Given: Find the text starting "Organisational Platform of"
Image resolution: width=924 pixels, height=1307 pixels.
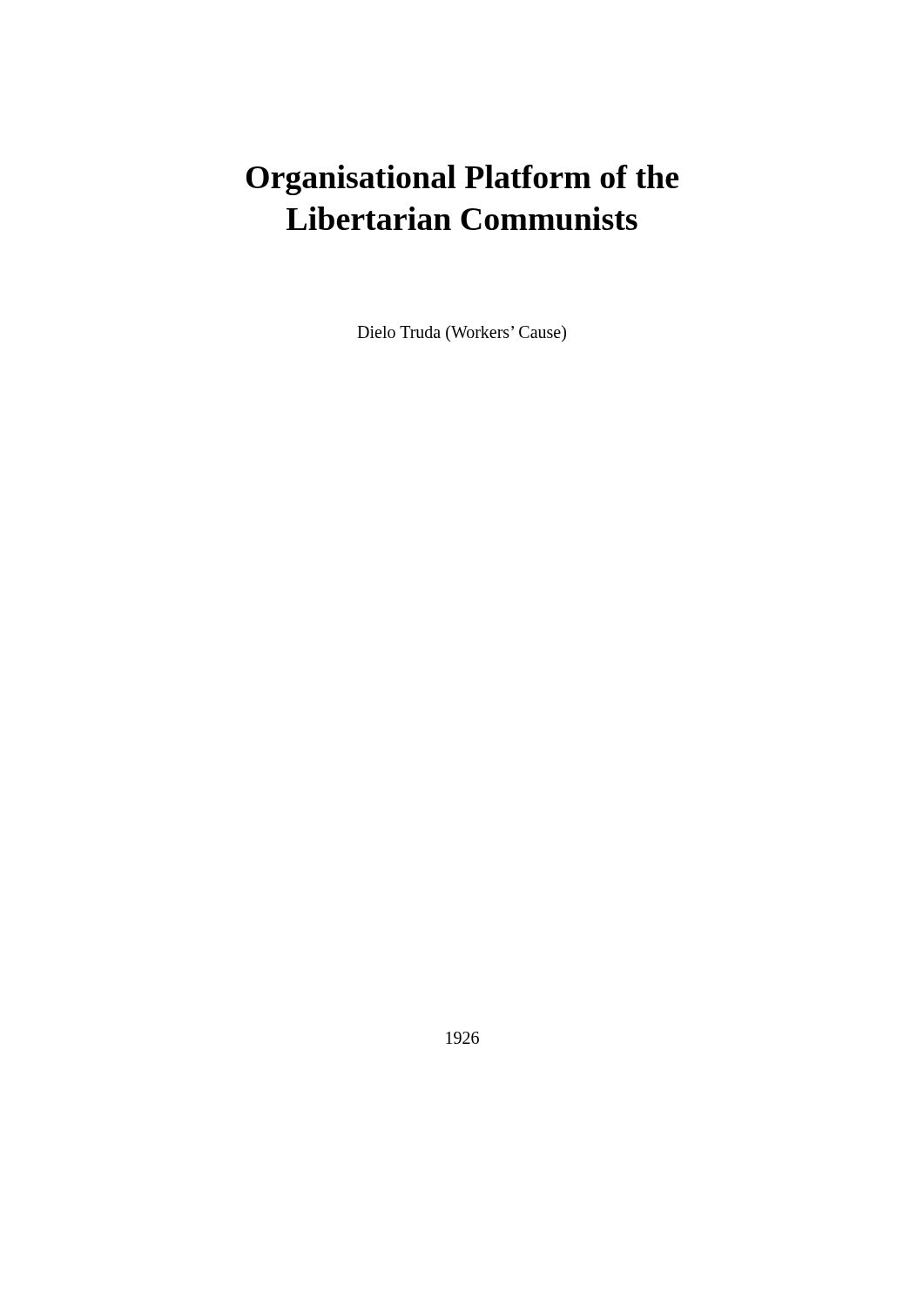Looking at the screenshot, I should click(x=462, y=198).
